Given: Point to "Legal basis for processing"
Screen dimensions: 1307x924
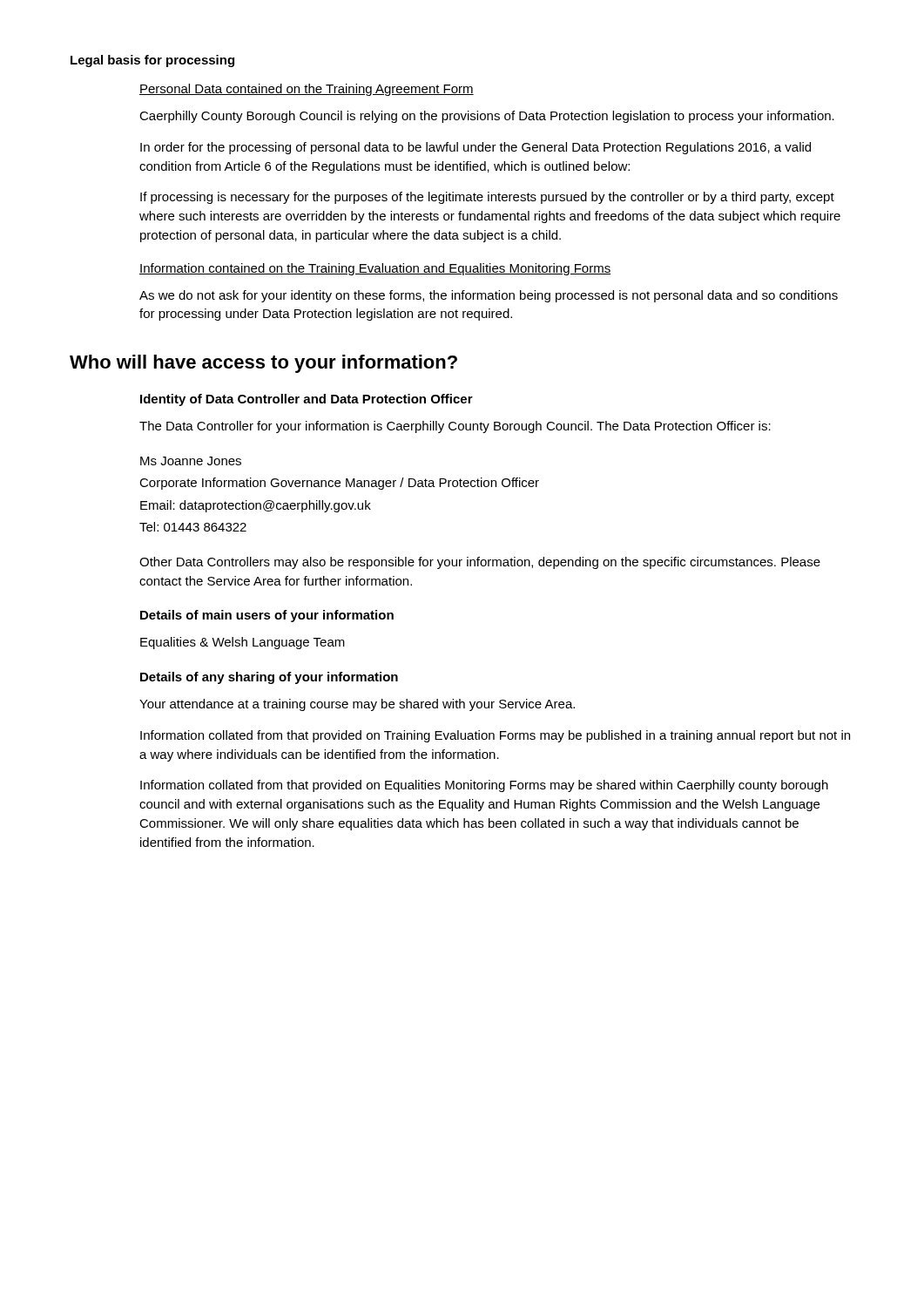Looking at the screenshot, I should [x=152, y=60].
